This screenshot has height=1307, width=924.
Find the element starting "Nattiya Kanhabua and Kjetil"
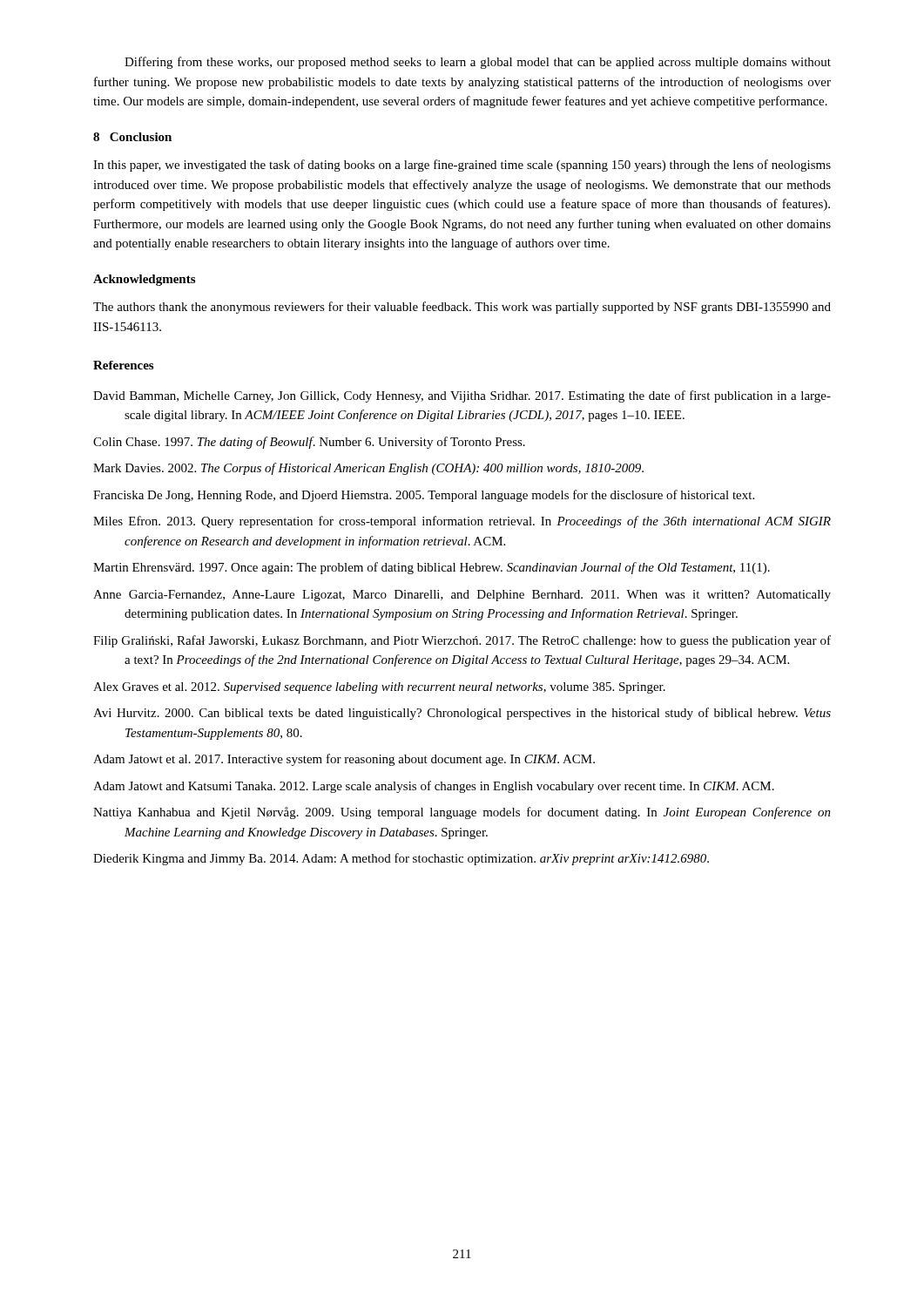[x=462, y=822]
